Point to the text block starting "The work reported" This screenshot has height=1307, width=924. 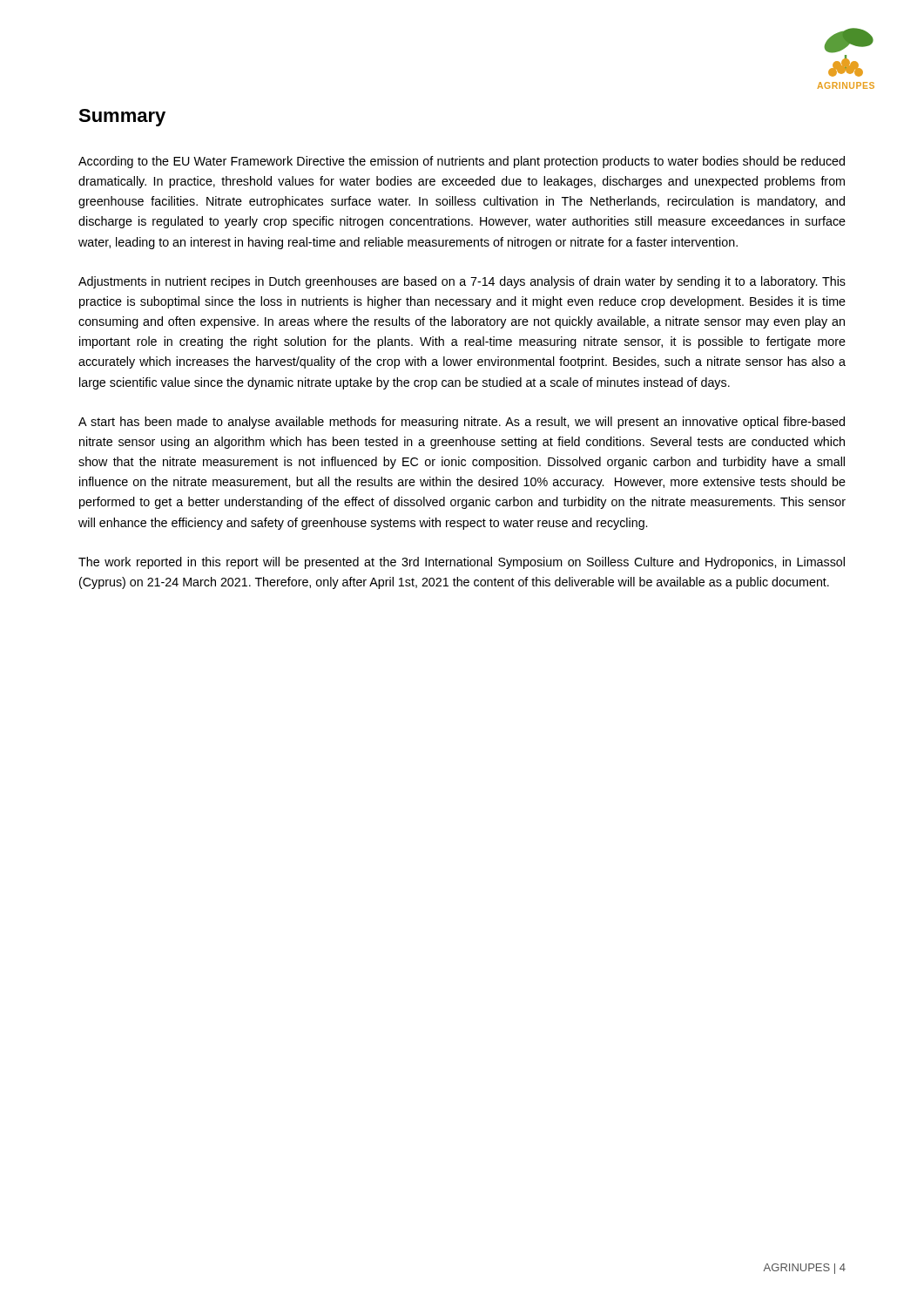462,572
